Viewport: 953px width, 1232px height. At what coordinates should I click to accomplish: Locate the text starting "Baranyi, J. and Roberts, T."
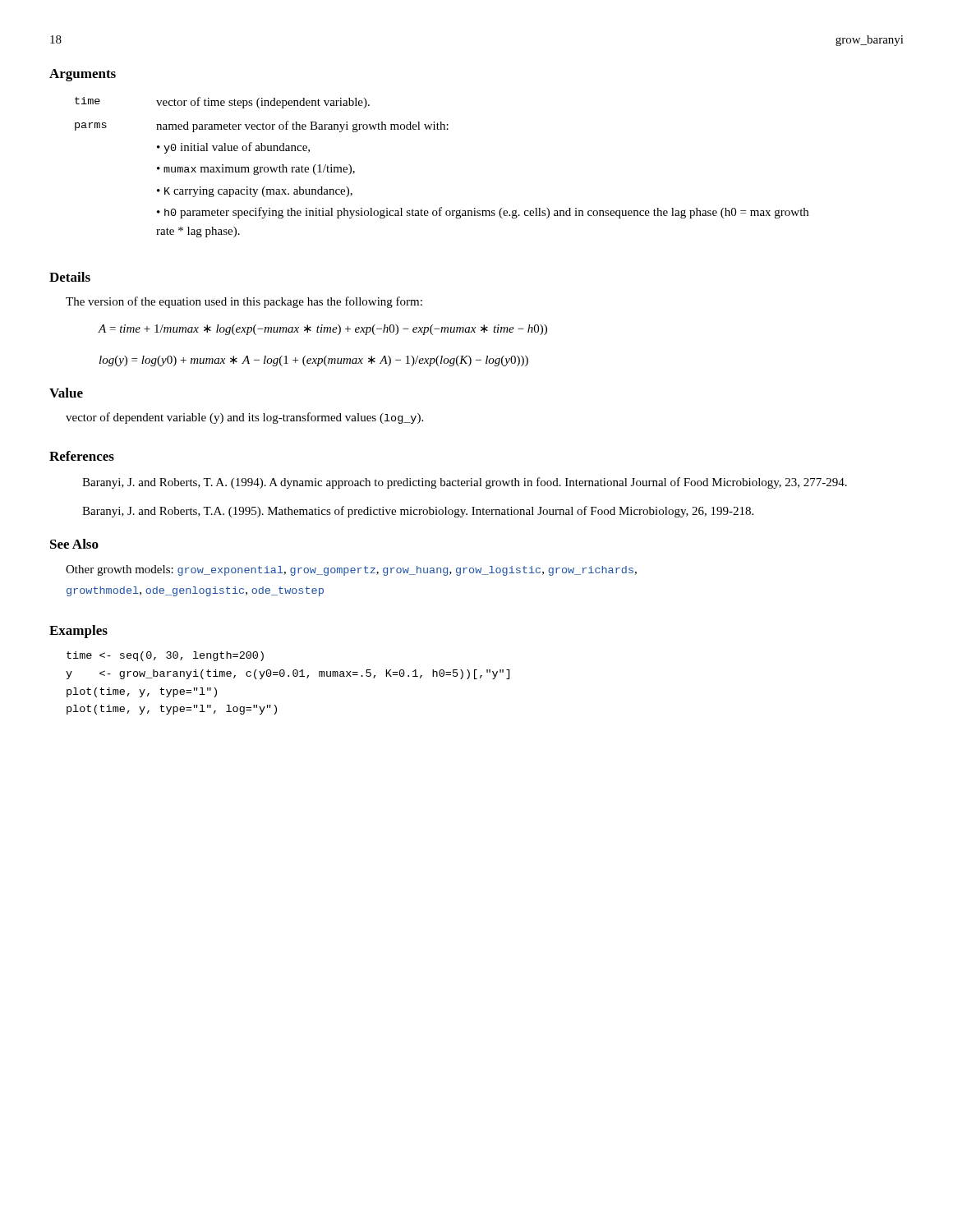(x=465, y=482)
